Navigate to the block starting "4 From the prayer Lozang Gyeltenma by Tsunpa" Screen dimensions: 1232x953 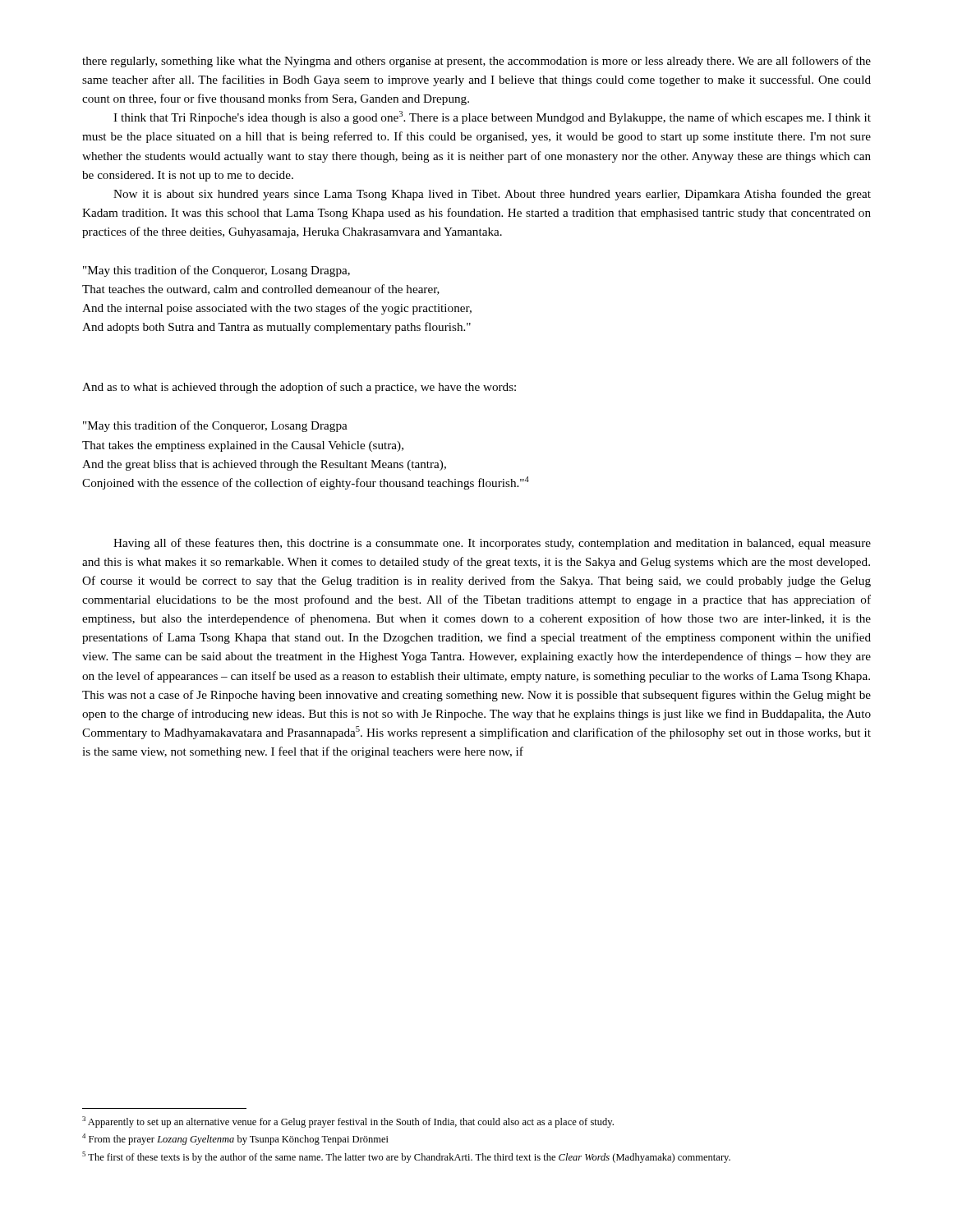tap(235, 1139)
